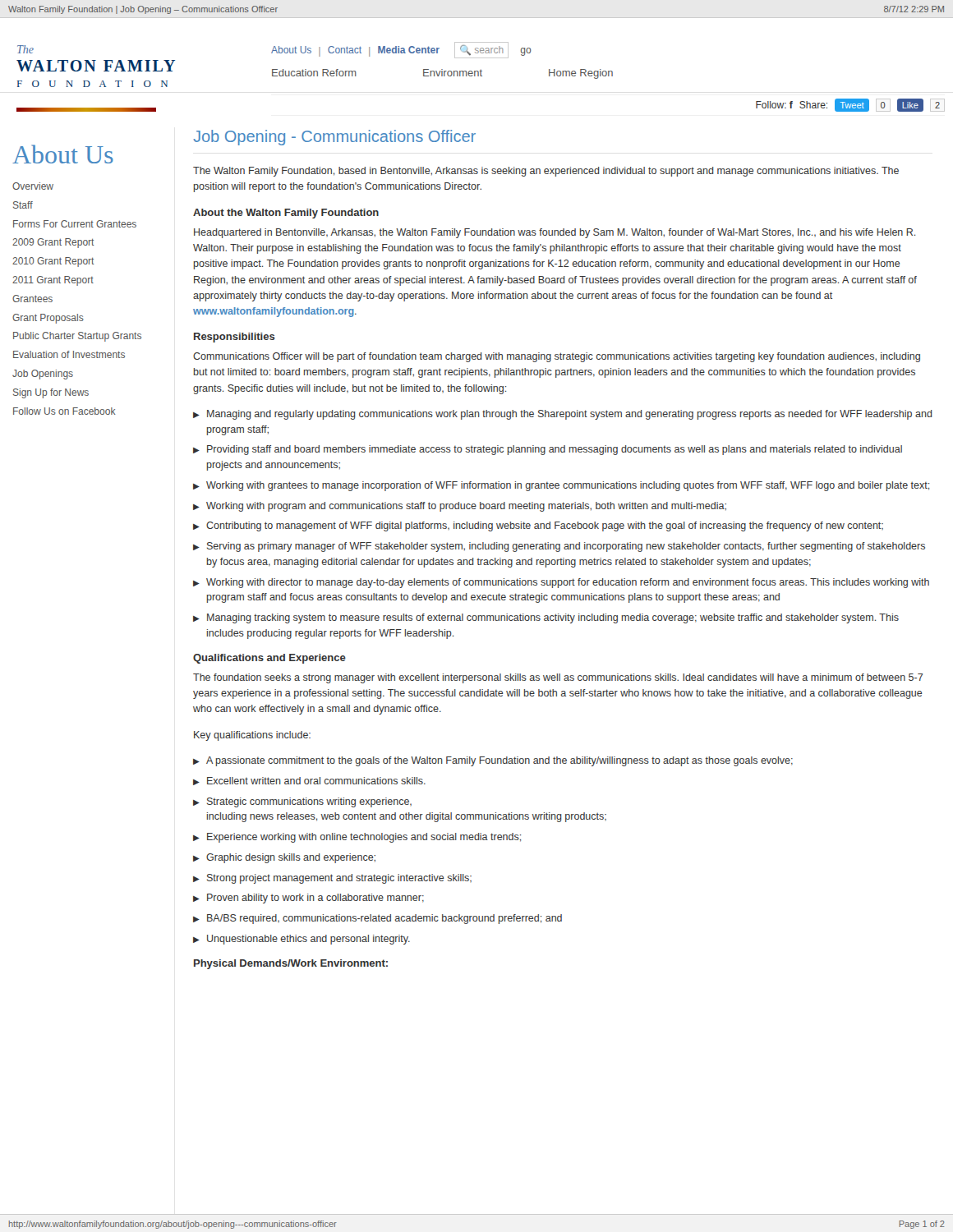Select the text block starting "Key qualifications include:"
This screenshot has width=953, height=1232.
click(x=252, y=736)
